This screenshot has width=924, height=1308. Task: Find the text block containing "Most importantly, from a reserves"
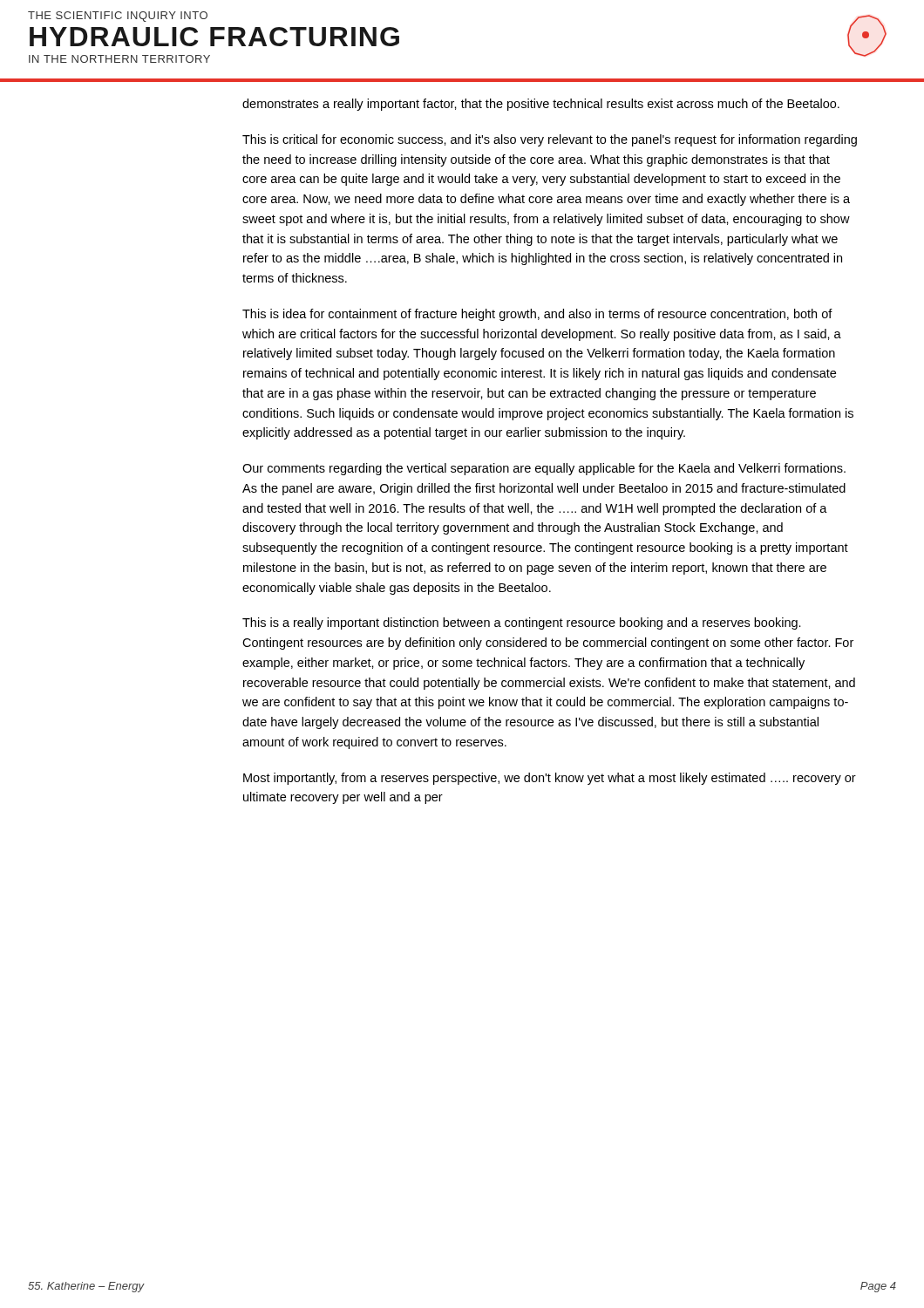[x=549, y=787]
